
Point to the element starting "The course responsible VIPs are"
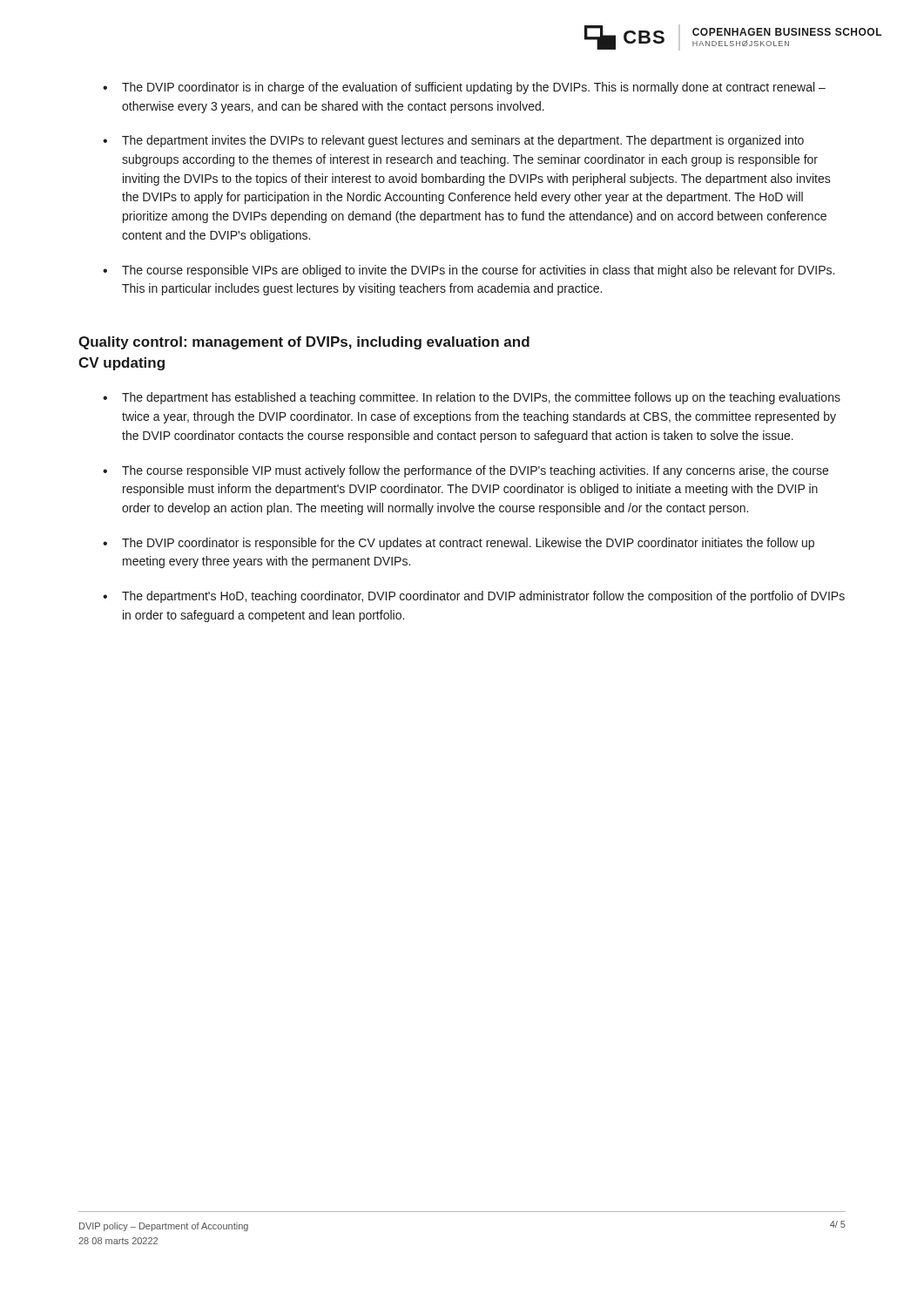[479, 279]
